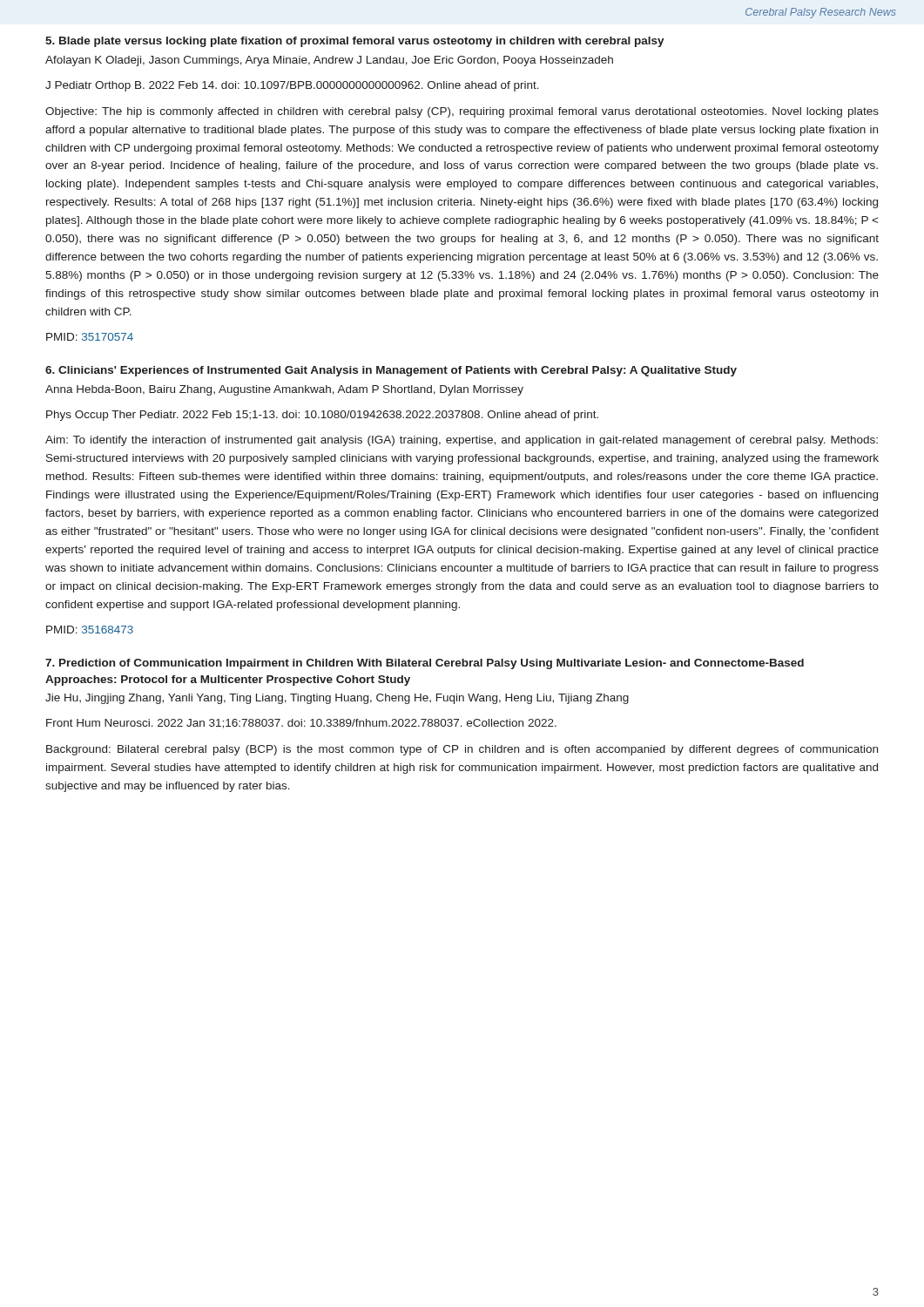Locate the passage starting "Front Hum Neurosci. 2022 Jan 31;16:788037."
924x1307 pixels.
coord(301,723)
